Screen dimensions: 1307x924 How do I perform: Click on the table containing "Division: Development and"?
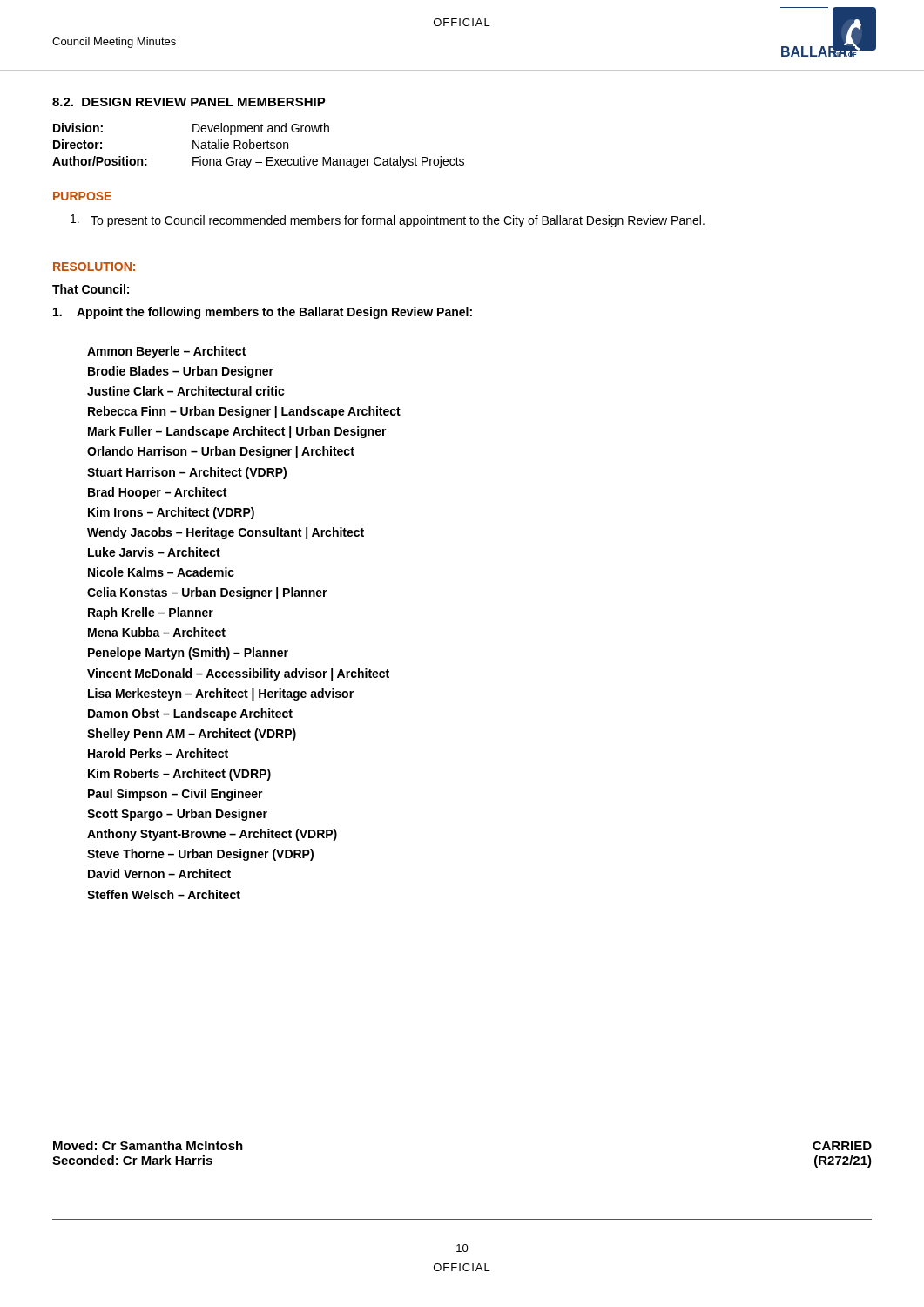coord(462,145)
